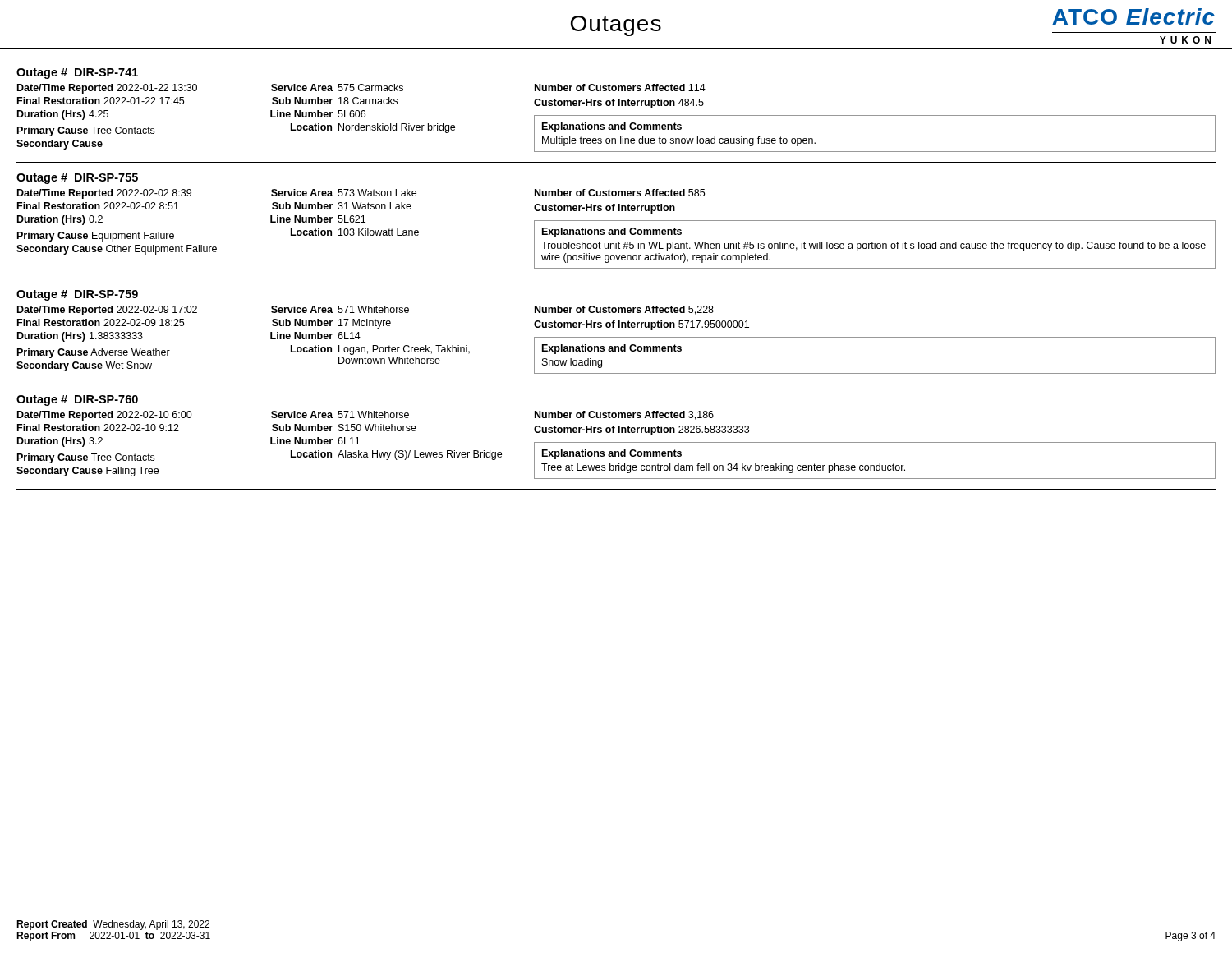Locate the text "Outage # DIR-SP-755"
This screenshot has width=1232, height=953.
[x=77, y=177]
